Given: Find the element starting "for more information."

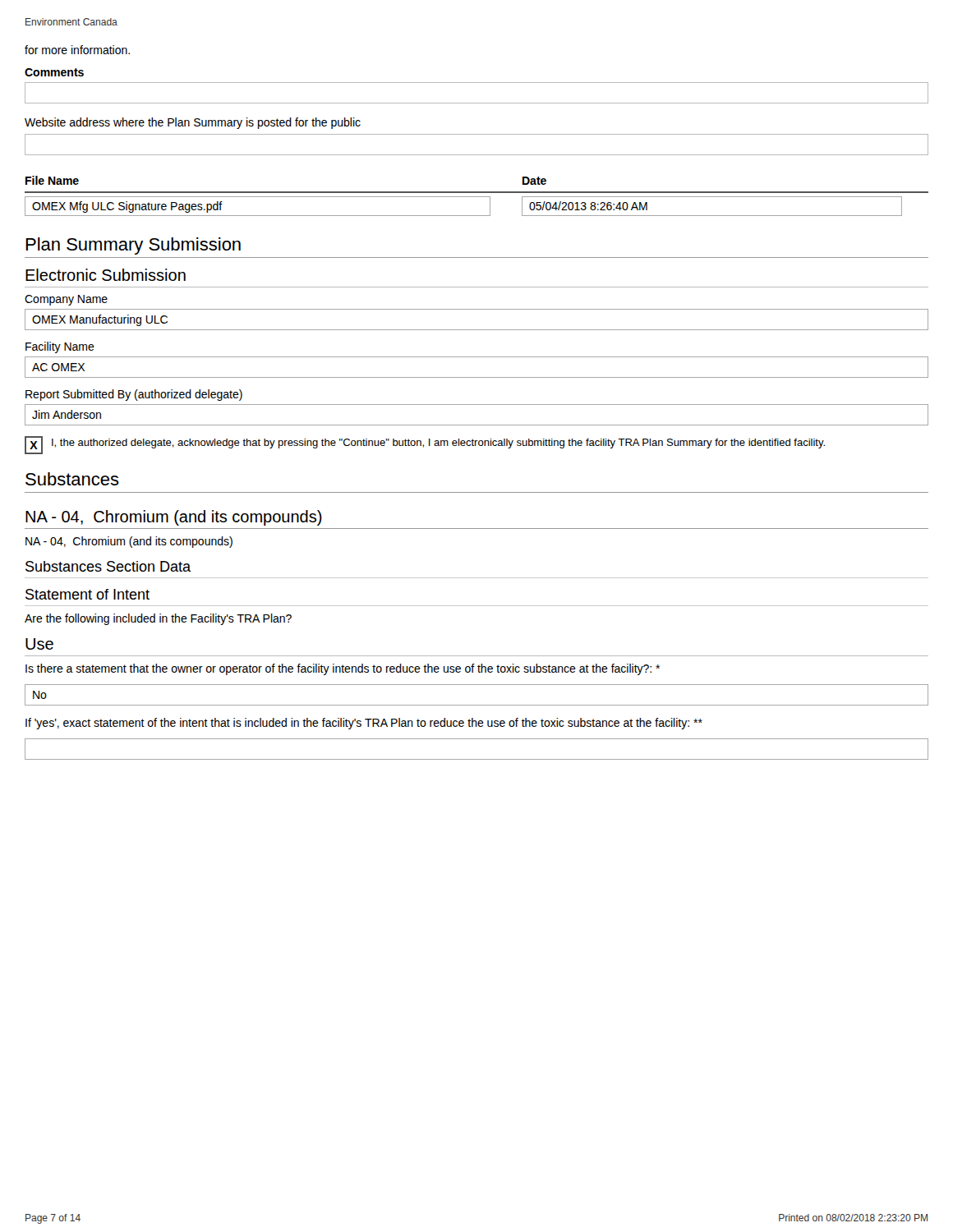Looking at the screenshot, I should click(78, 50).
